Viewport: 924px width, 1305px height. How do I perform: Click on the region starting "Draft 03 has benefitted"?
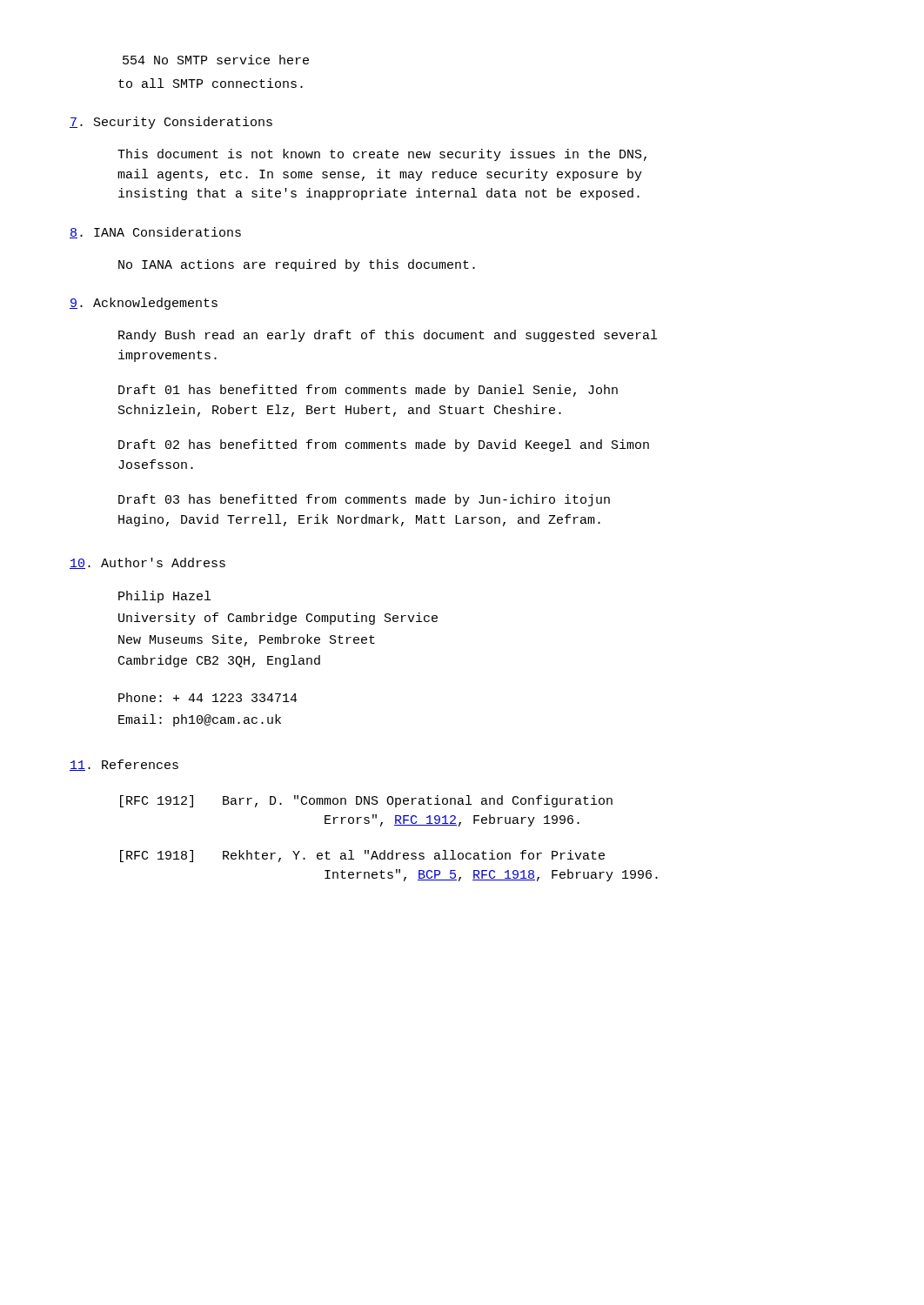tap(364, 510)
